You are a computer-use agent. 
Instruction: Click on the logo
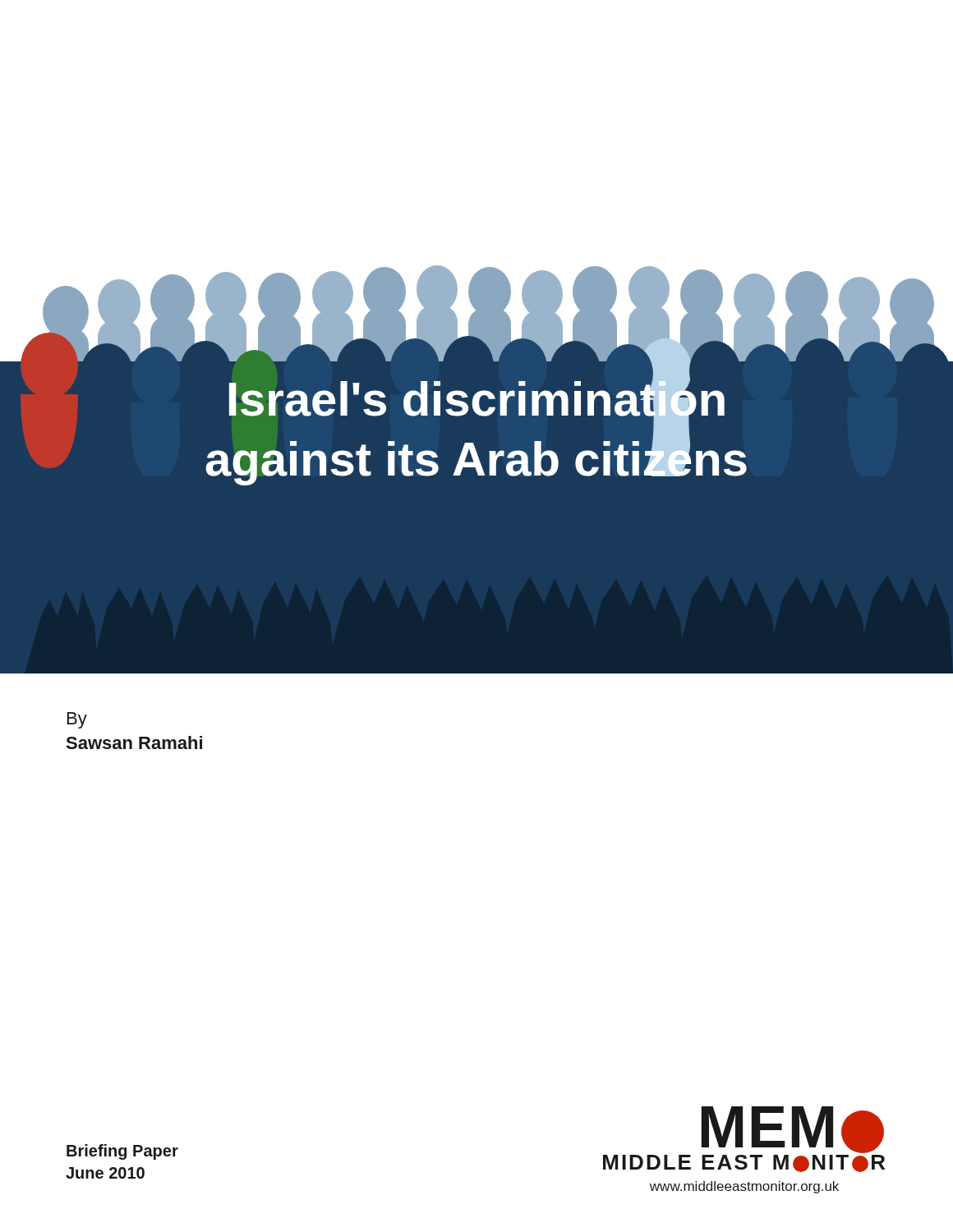744,1146
